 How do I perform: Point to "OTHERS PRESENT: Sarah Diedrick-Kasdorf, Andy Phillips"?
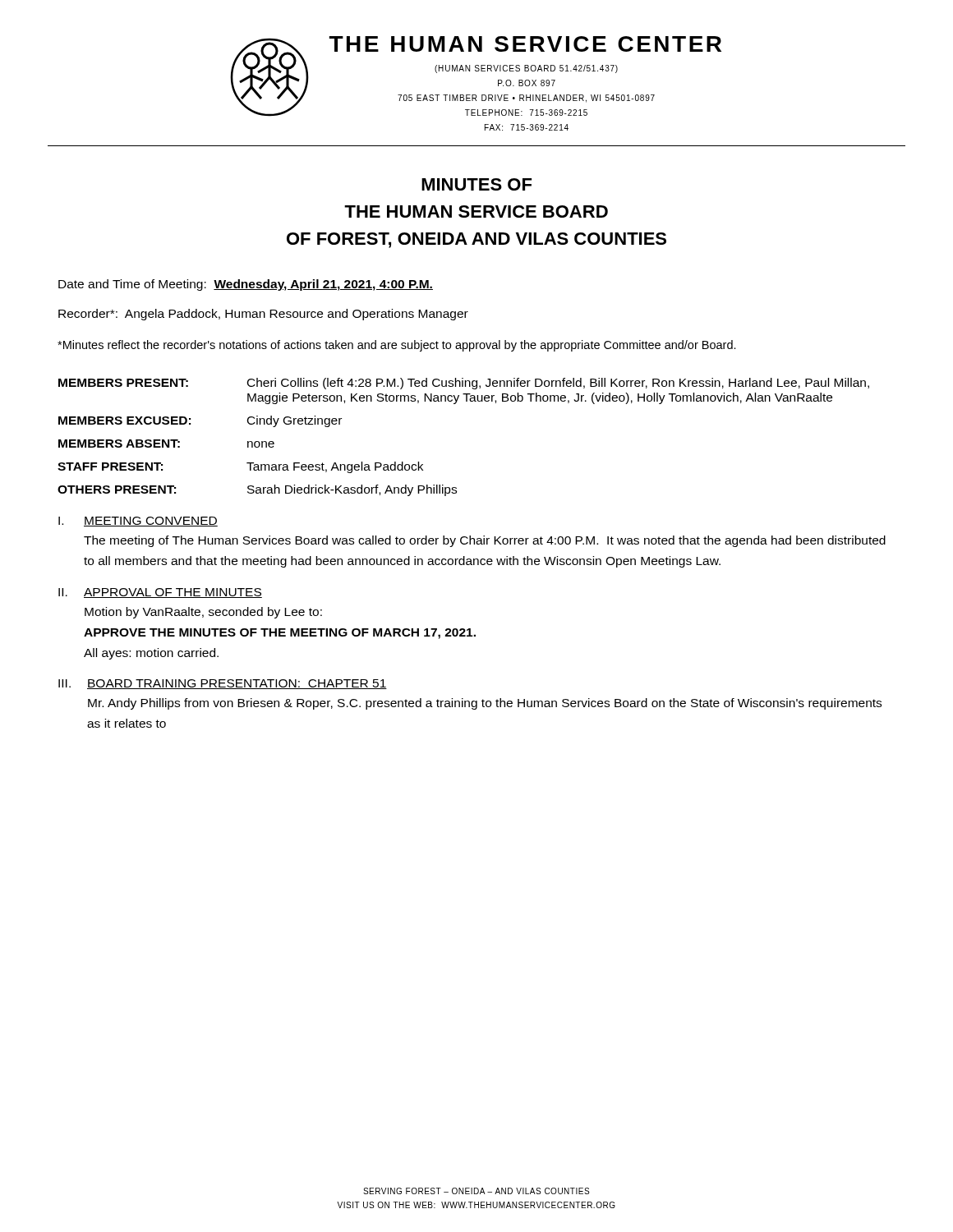(x=257, y=490)
